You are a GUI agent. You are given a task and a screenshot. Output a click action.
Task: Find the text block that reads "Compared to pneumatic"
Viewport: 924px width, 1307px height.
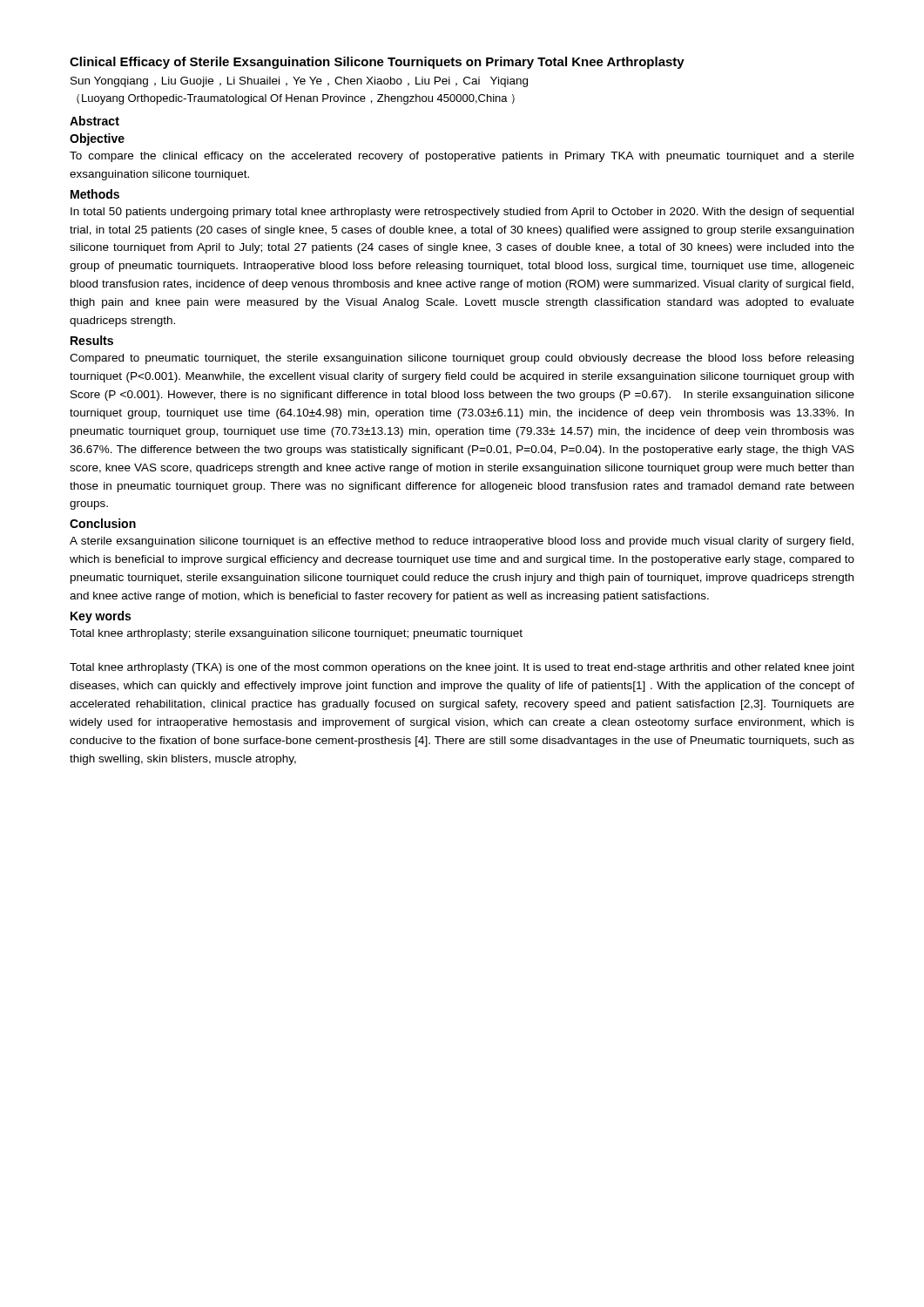[462, 431]
